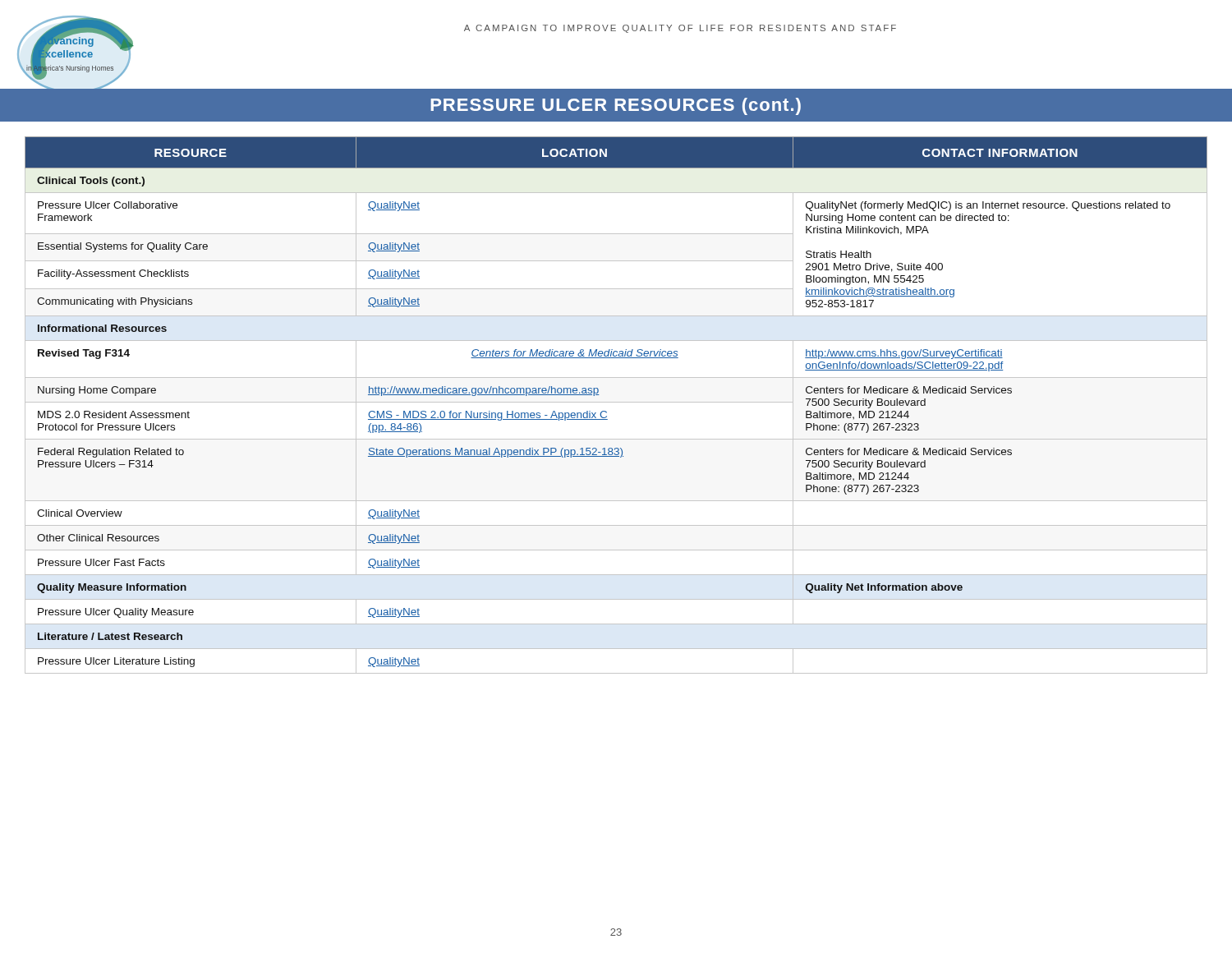Select the title that reads "PRESSURE ULCER RESOURCES"
The height and width of the screenshot is (953, 1232).
(x=616, y=105)
